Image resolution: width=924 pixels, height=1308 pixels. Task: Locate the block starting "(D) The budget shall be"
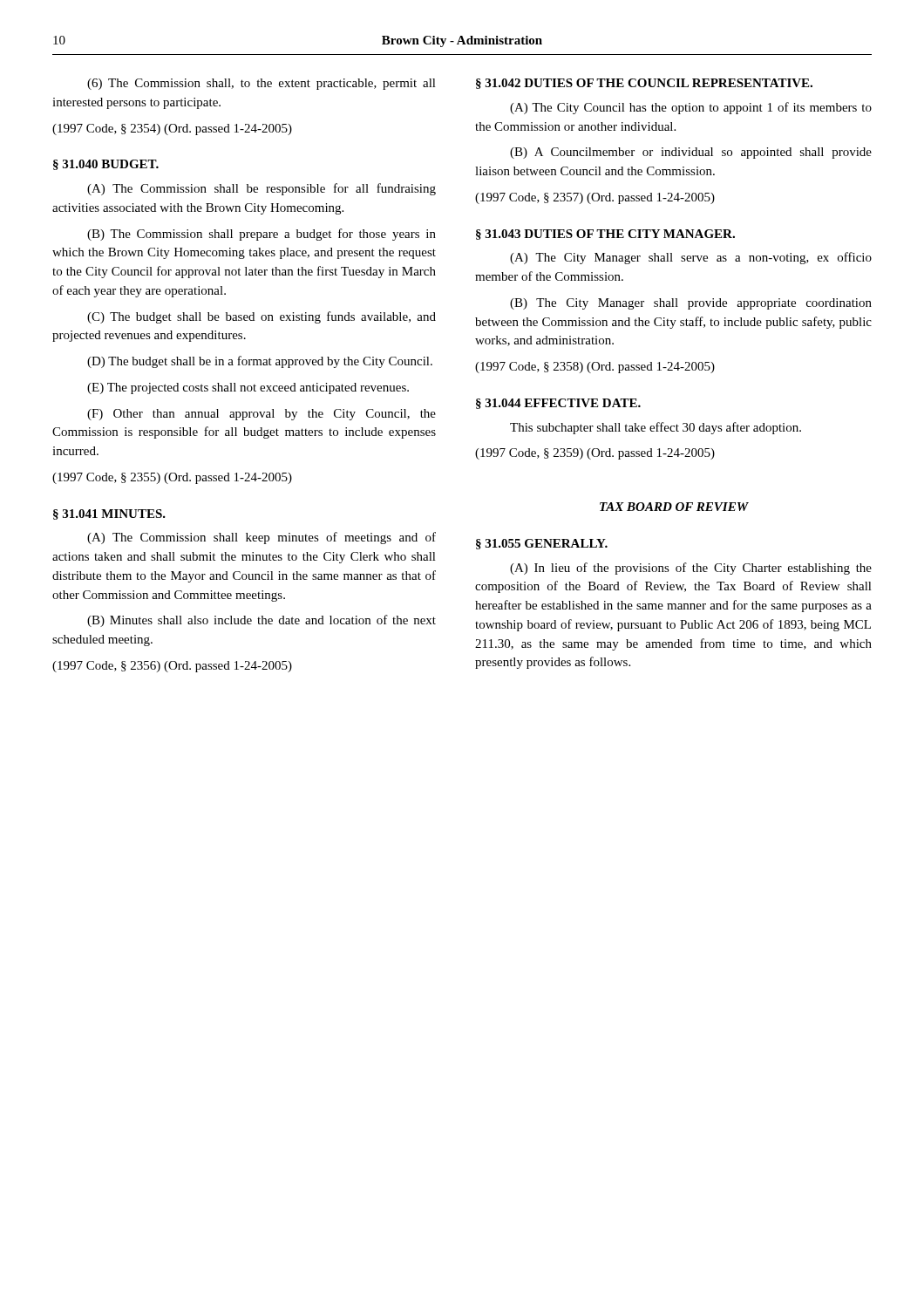pos(260,361)
